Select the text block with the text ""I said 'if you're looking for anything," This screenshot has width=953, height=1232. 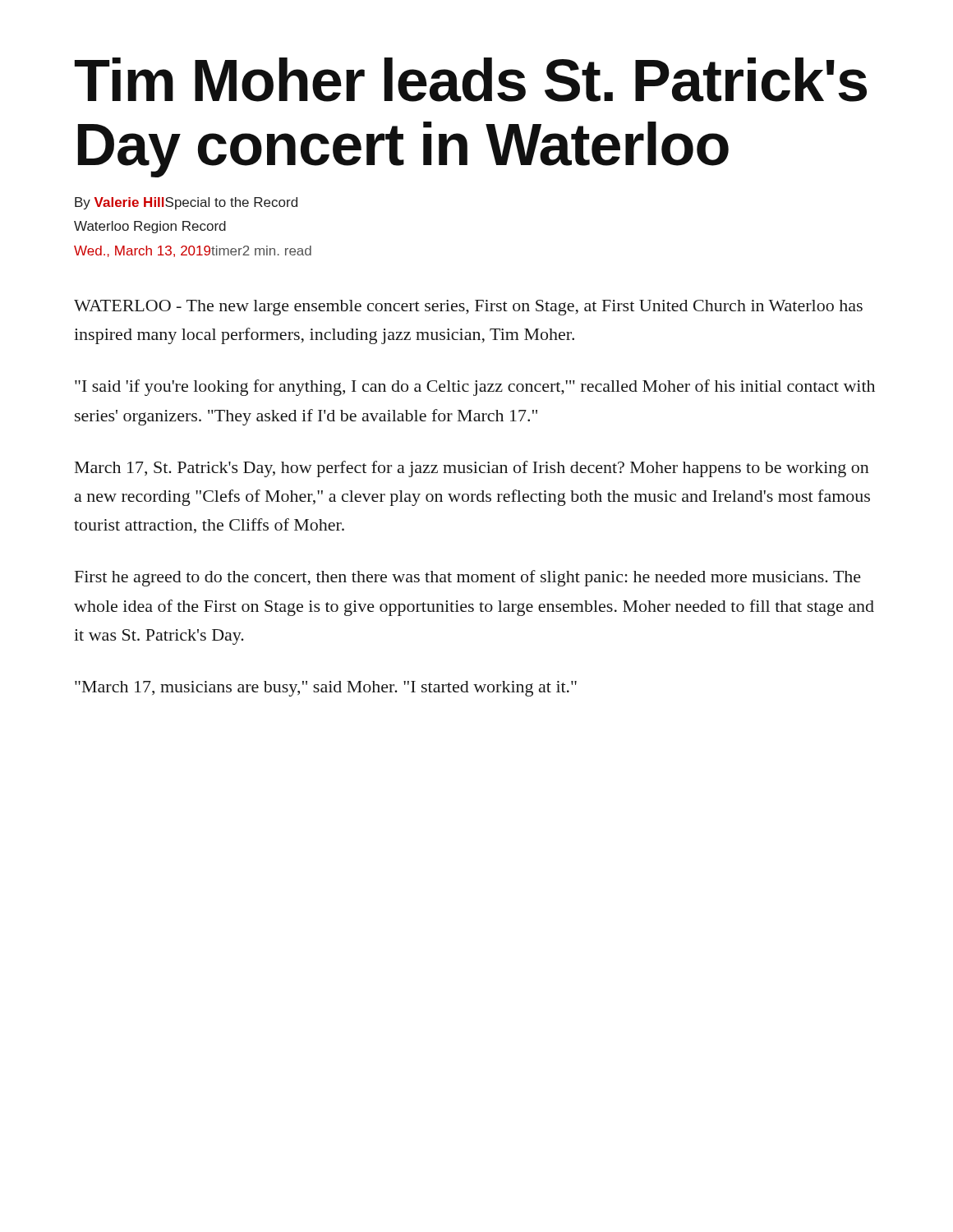(x=476, y=400)
